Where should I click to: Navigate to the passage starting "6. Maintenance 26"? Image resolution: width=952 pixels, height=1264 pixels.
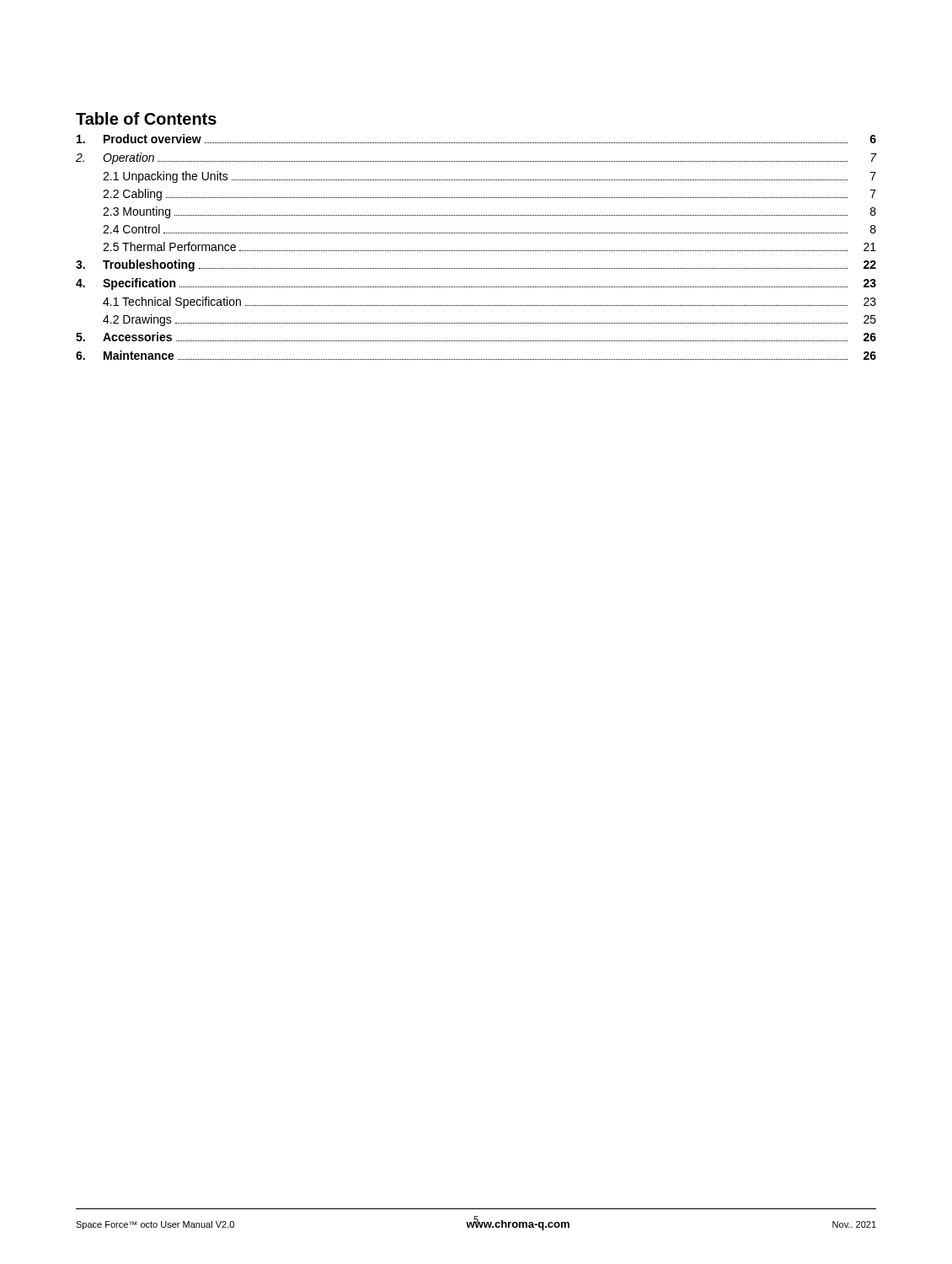[x=476, y=356]
